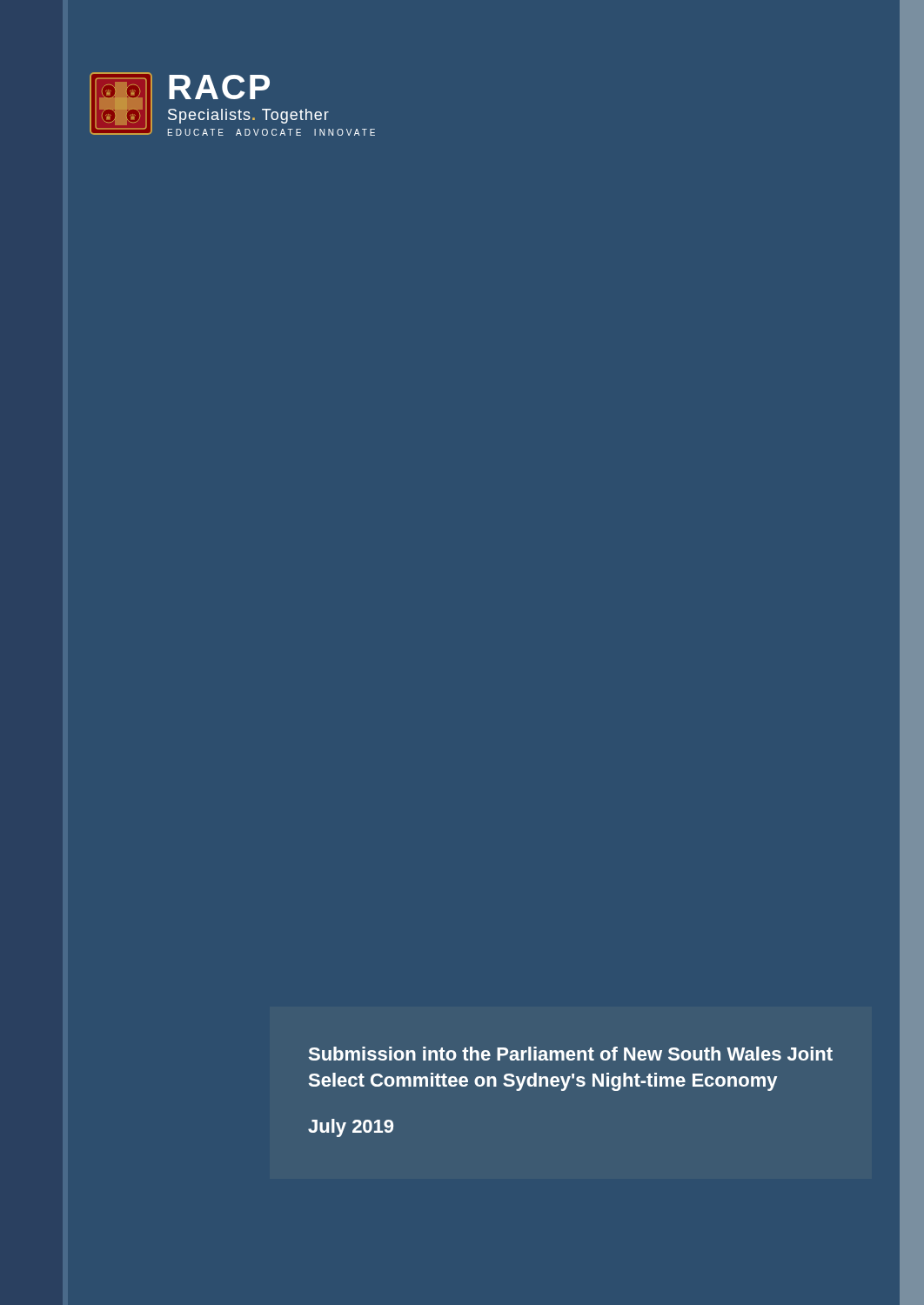Point to "July 2019"
Screen dimensions: 1305x924
point(351,1126)
